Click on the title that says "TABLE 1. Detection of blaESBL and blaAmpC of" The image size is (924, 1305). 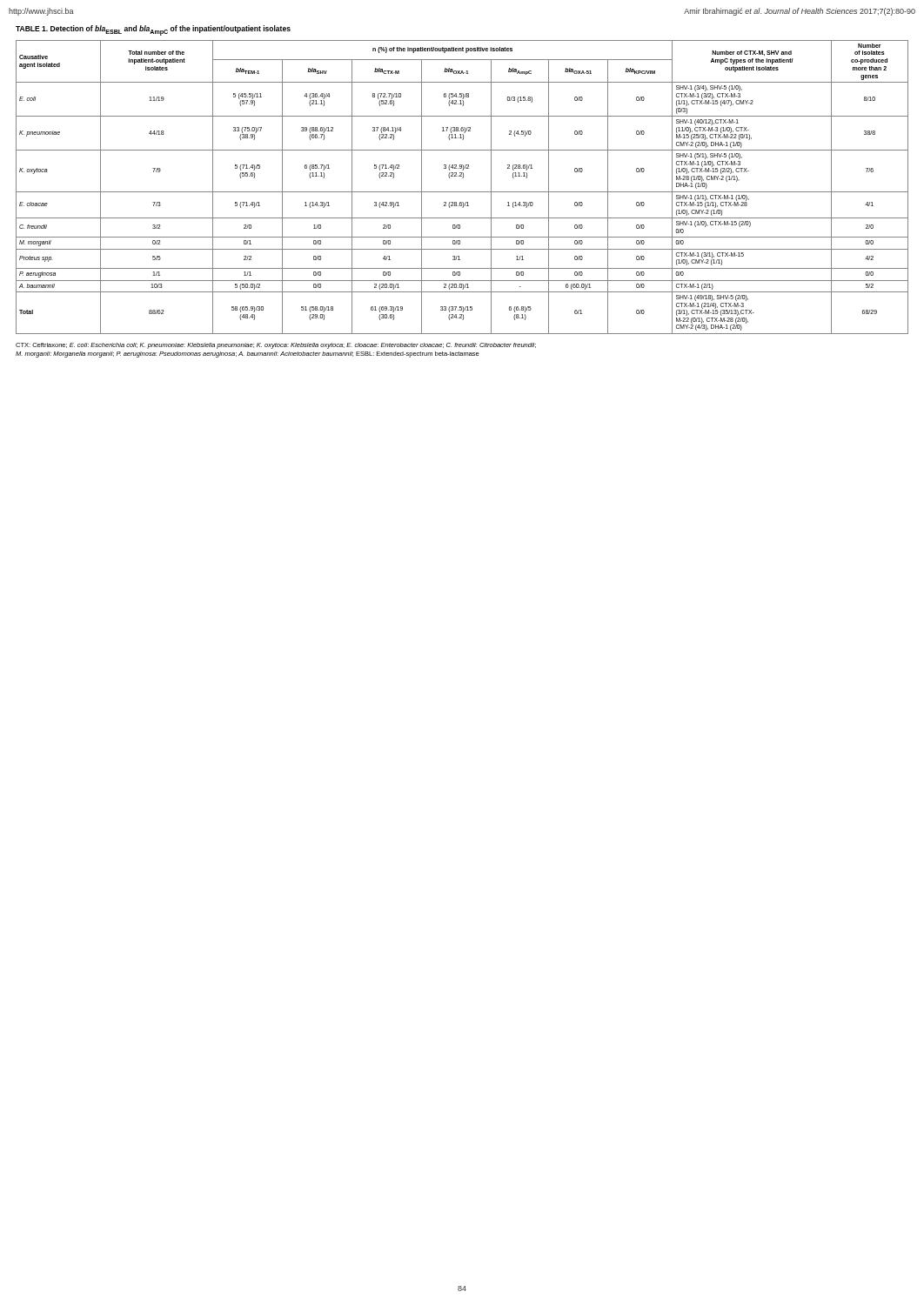[153, 30]
